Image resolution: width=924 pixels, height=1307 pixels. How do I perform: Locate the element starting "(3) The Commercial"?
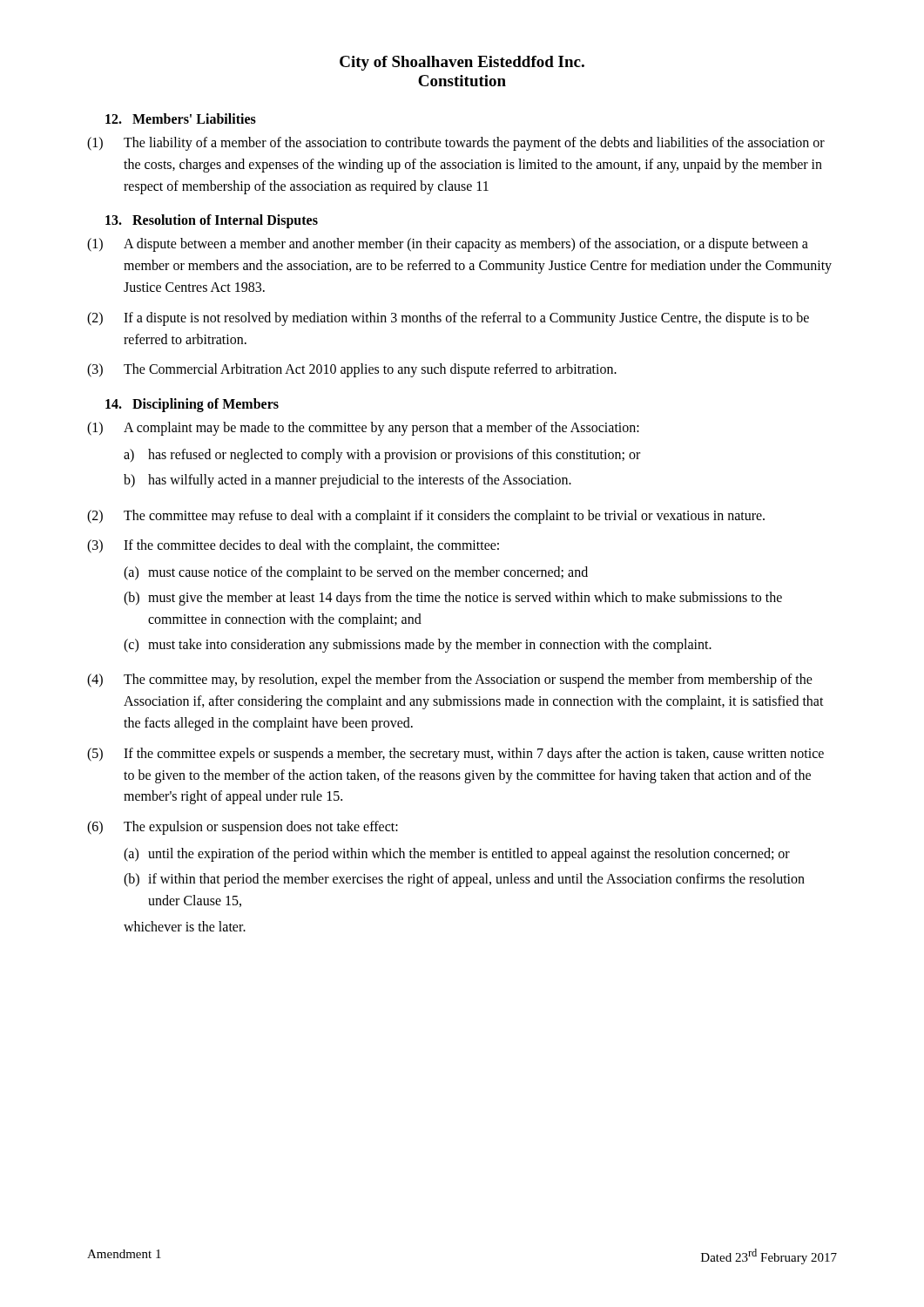462,370
